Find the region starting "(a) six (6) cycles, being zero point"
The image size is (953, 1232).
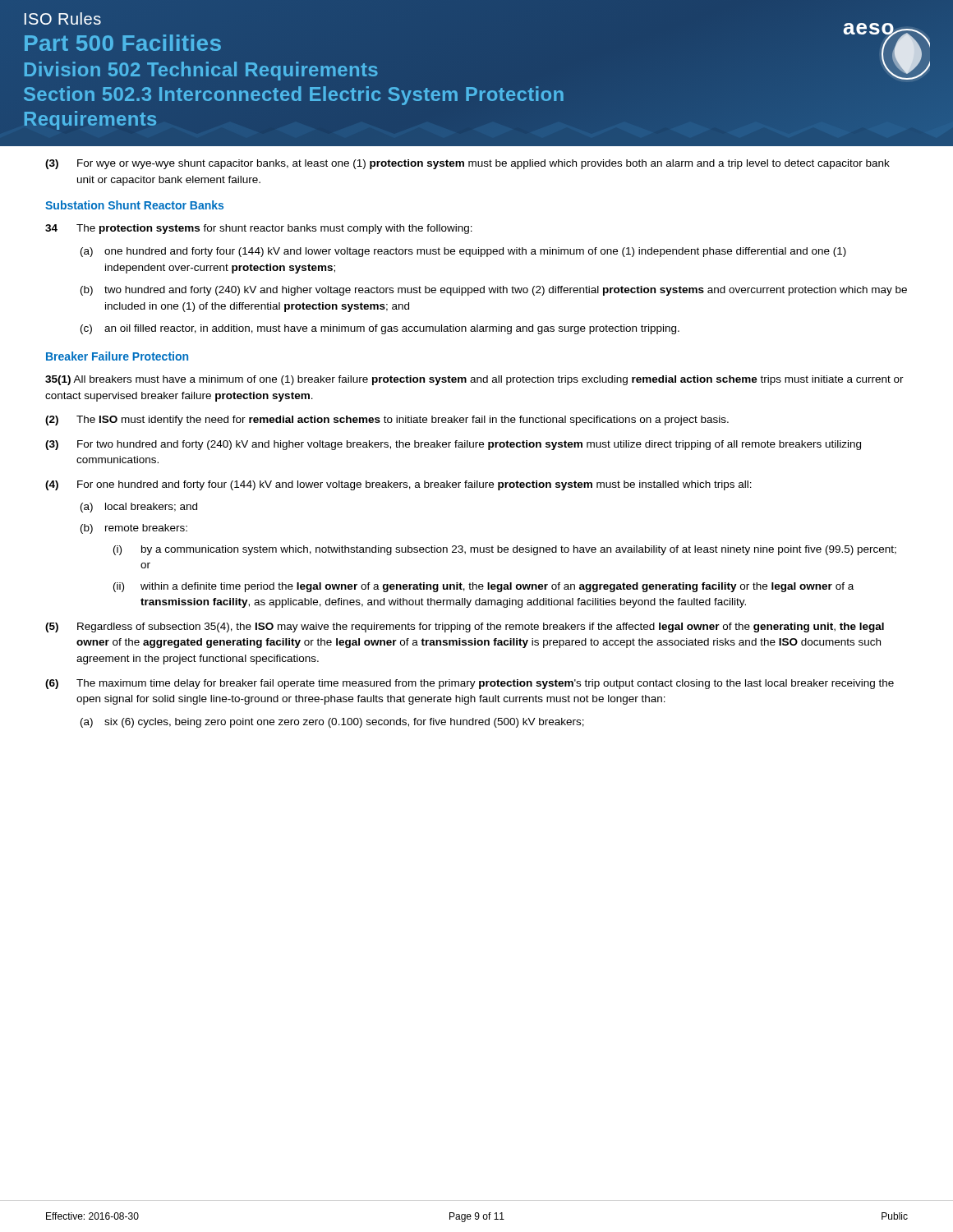pyautogui.click(x=494, y=721)
